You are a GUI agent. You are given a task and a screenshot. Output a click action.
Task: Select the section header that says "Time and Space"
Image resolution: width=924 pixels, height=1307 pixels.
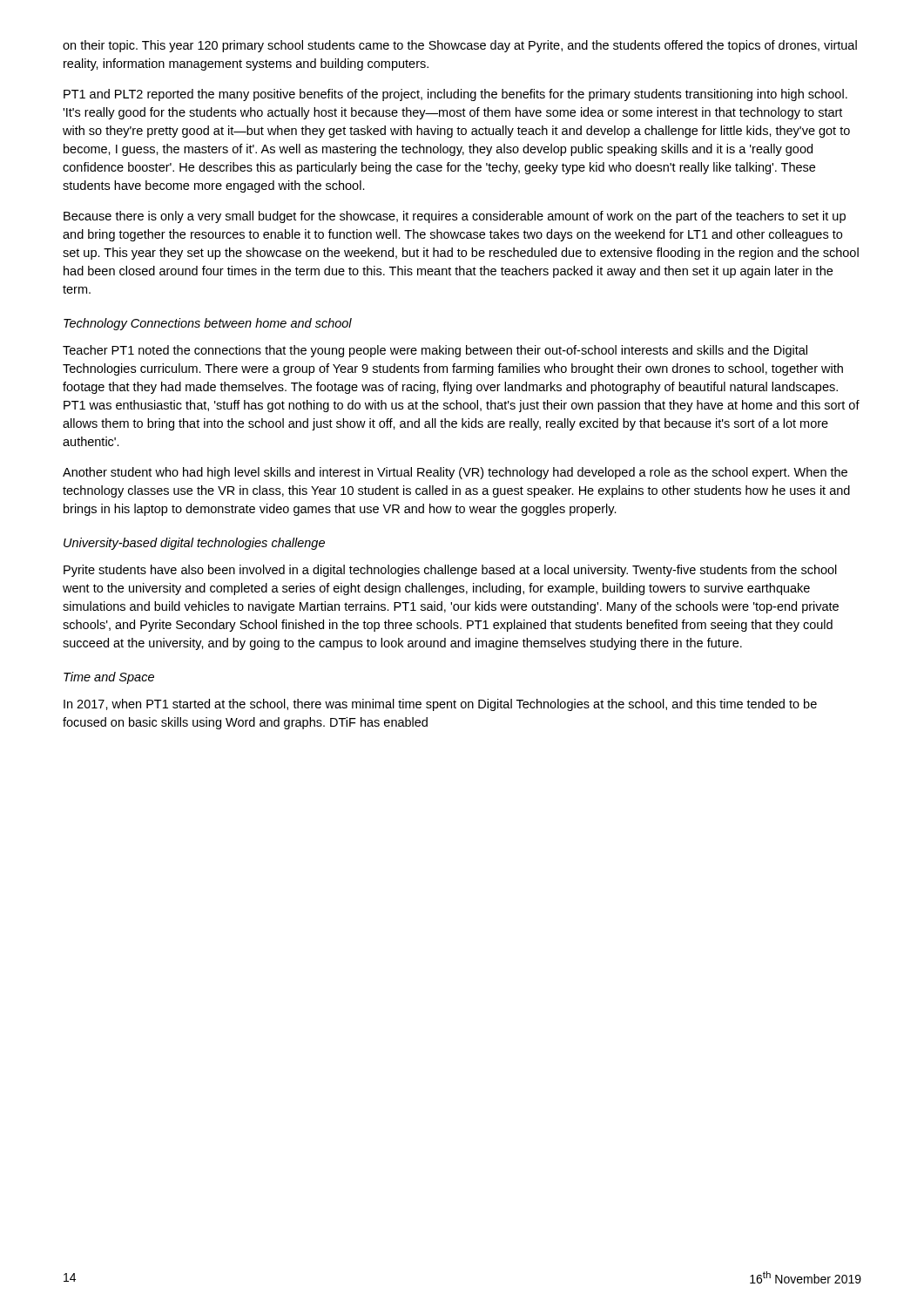point(109,678)
